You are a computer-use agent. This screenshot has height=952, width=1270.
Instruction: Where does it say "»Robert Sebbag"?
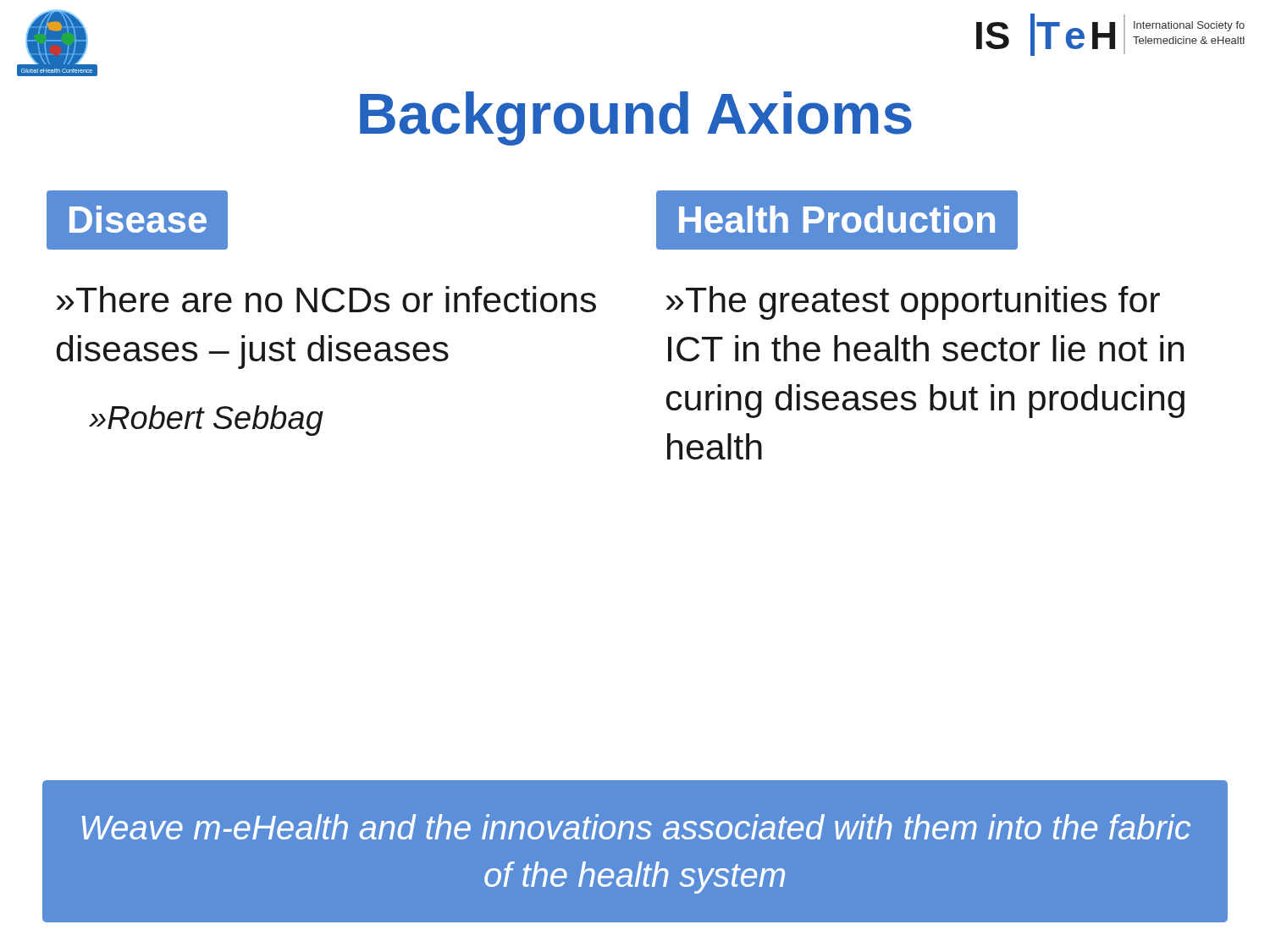[x=206, y=418]
